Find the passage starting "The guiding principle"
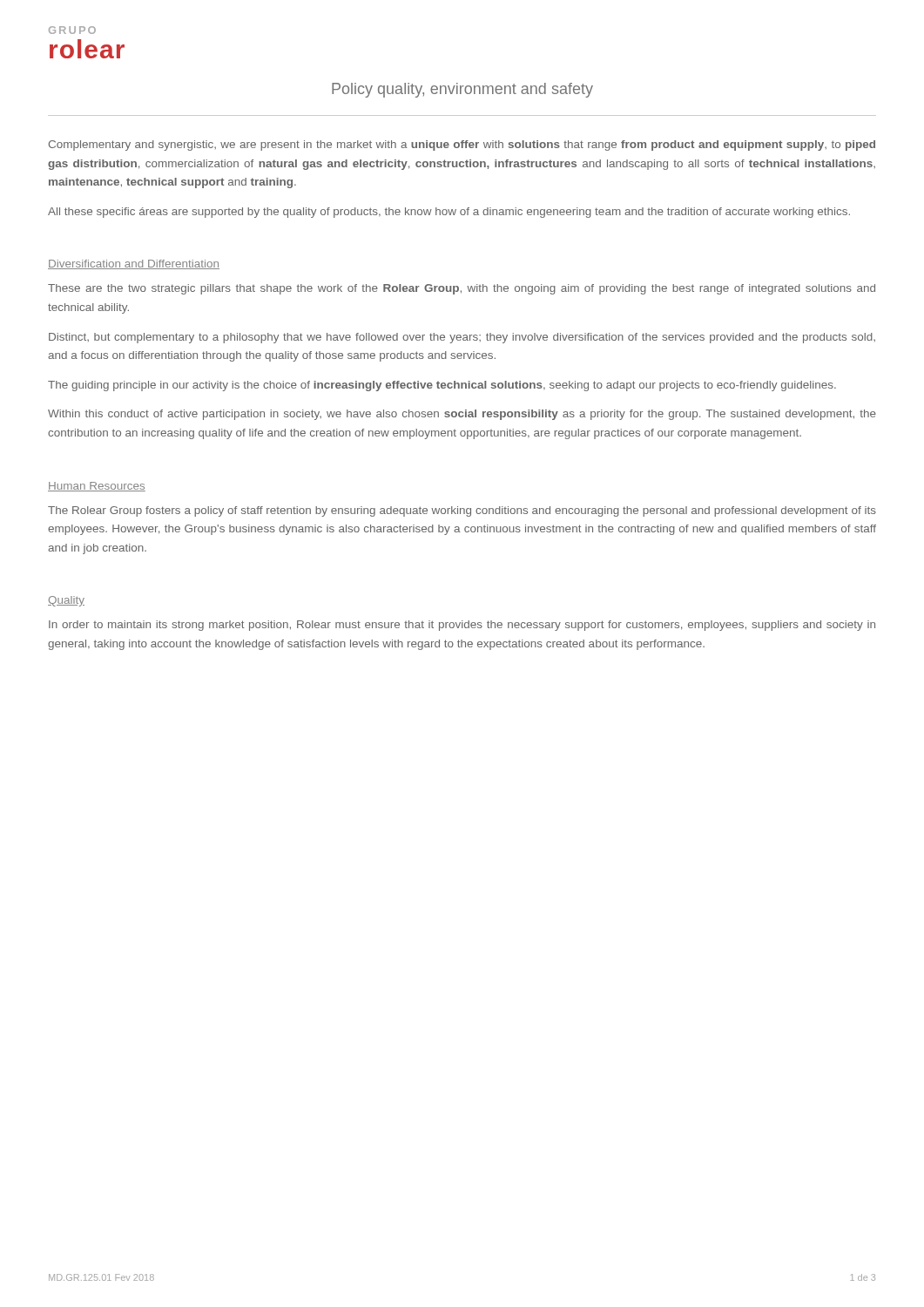This screenshot has height=1307, width=924. pos(442,385)
